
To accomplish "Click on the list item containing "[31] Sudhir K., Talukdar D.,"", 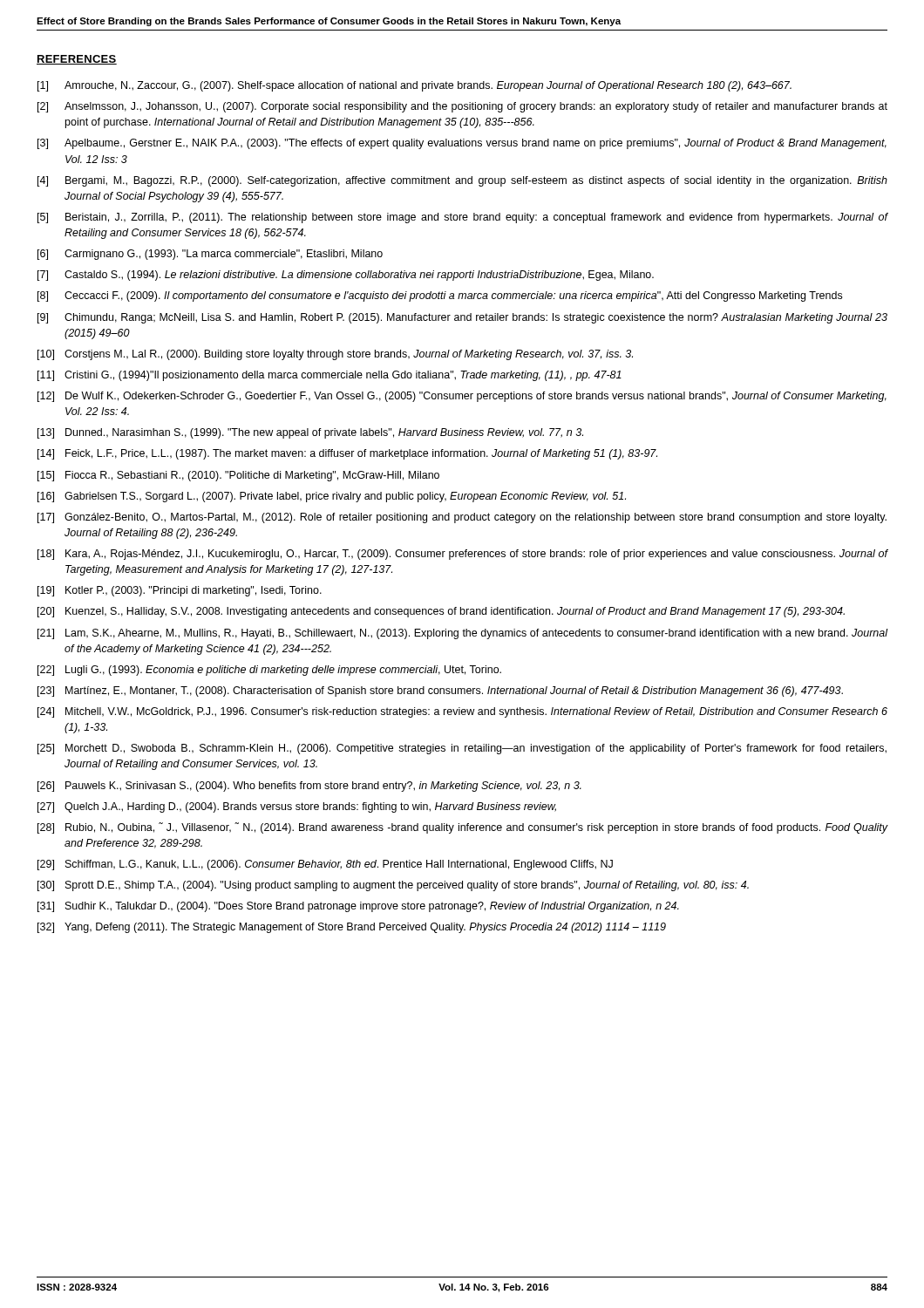I will tap(462, 906).
